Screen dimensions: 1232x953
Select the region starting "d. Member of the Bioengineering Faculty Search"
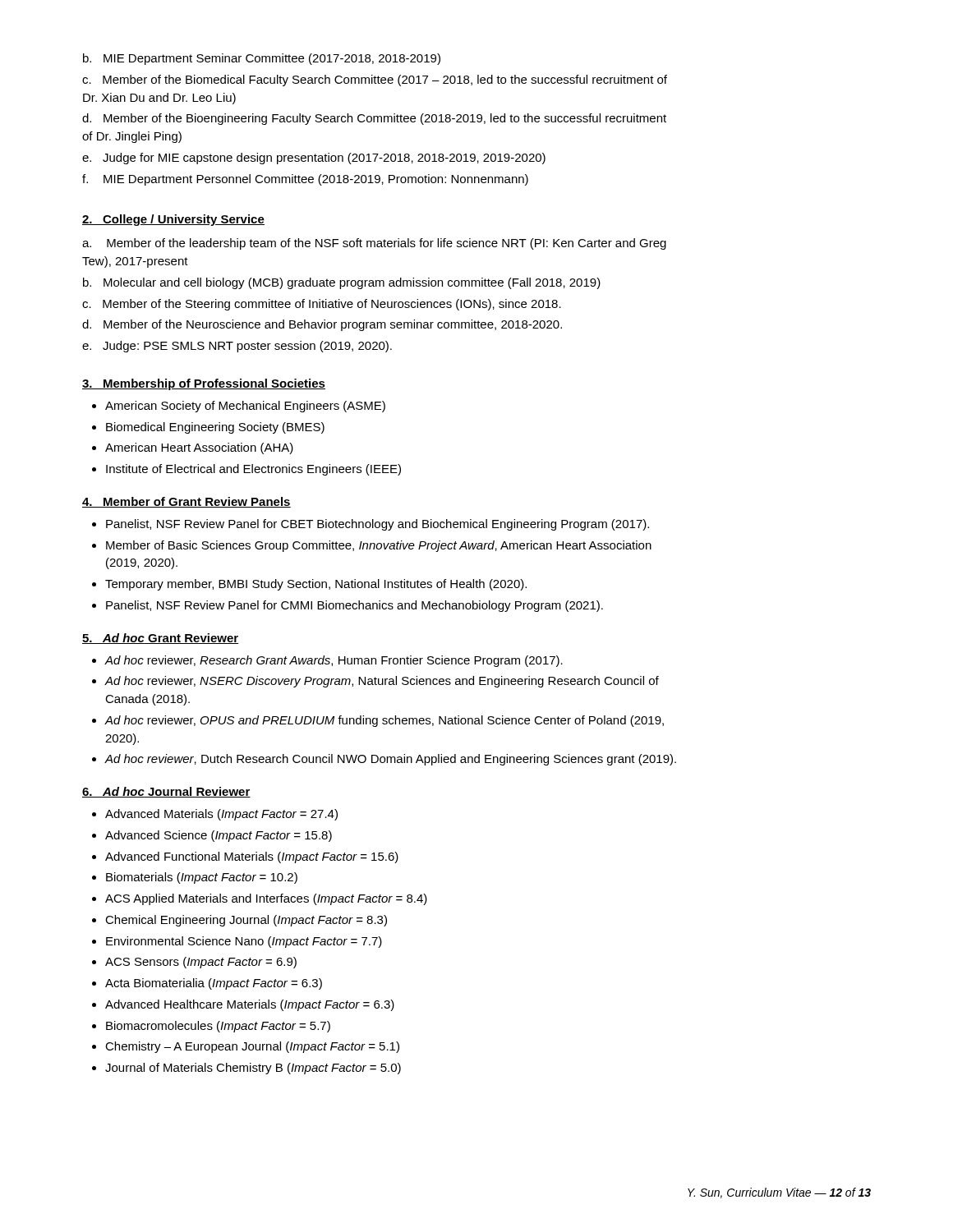click(374, 127)
